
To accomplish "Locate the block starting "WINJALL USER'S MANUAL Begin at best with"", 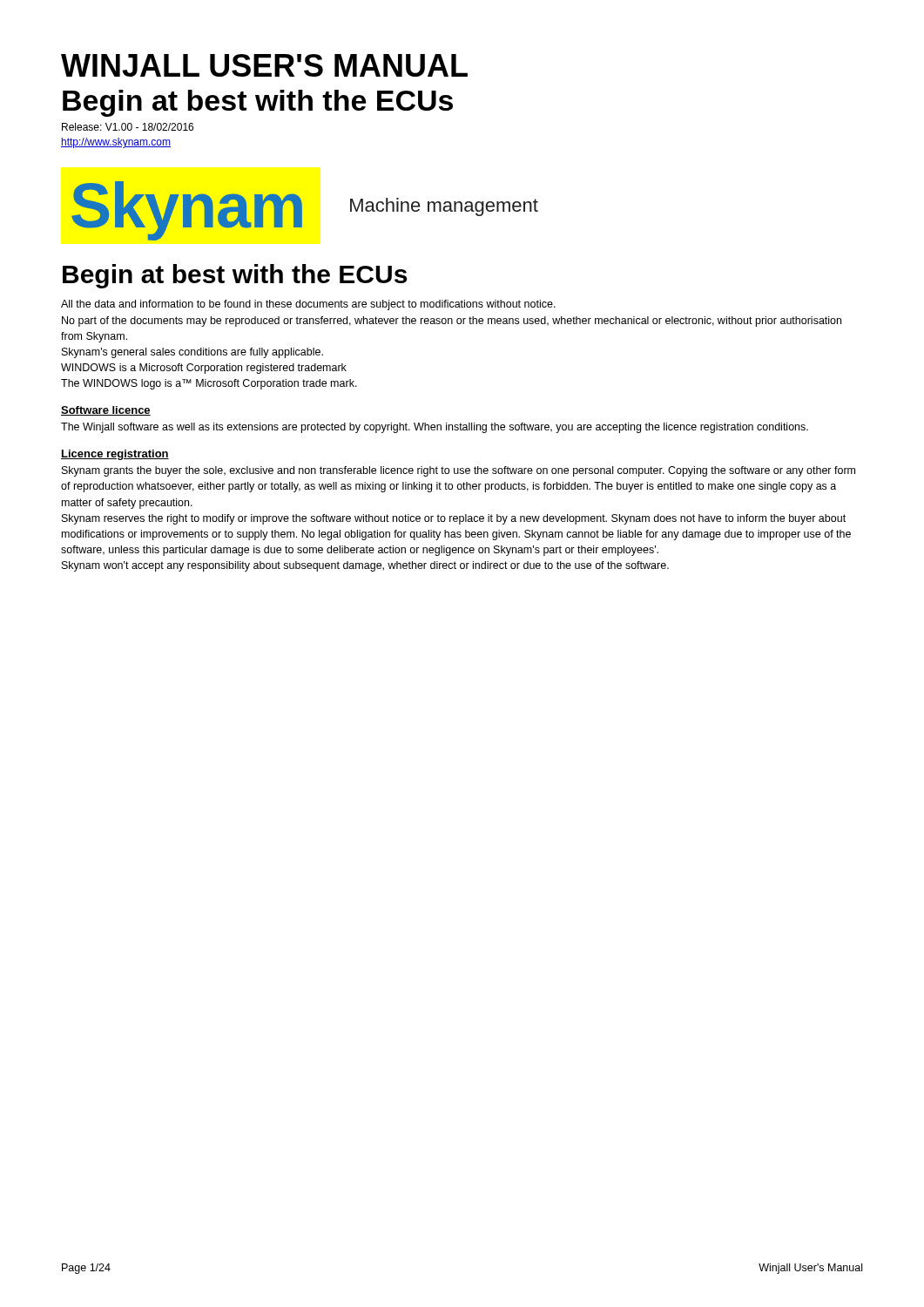I will tap(462, 83).
